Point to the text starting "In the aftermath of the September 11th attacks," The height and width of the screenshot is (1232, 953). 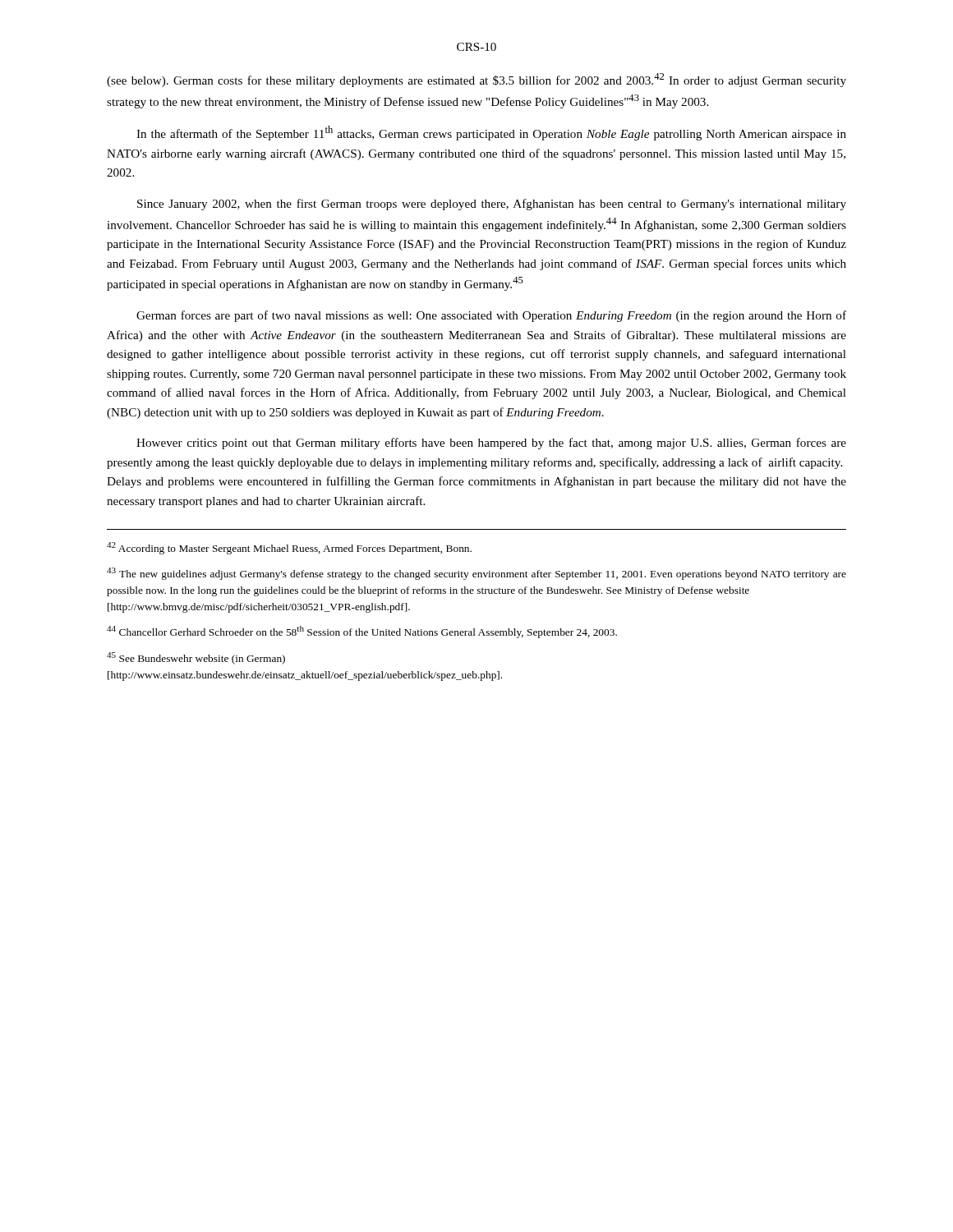pyautogui.click(x=476, y=152)
